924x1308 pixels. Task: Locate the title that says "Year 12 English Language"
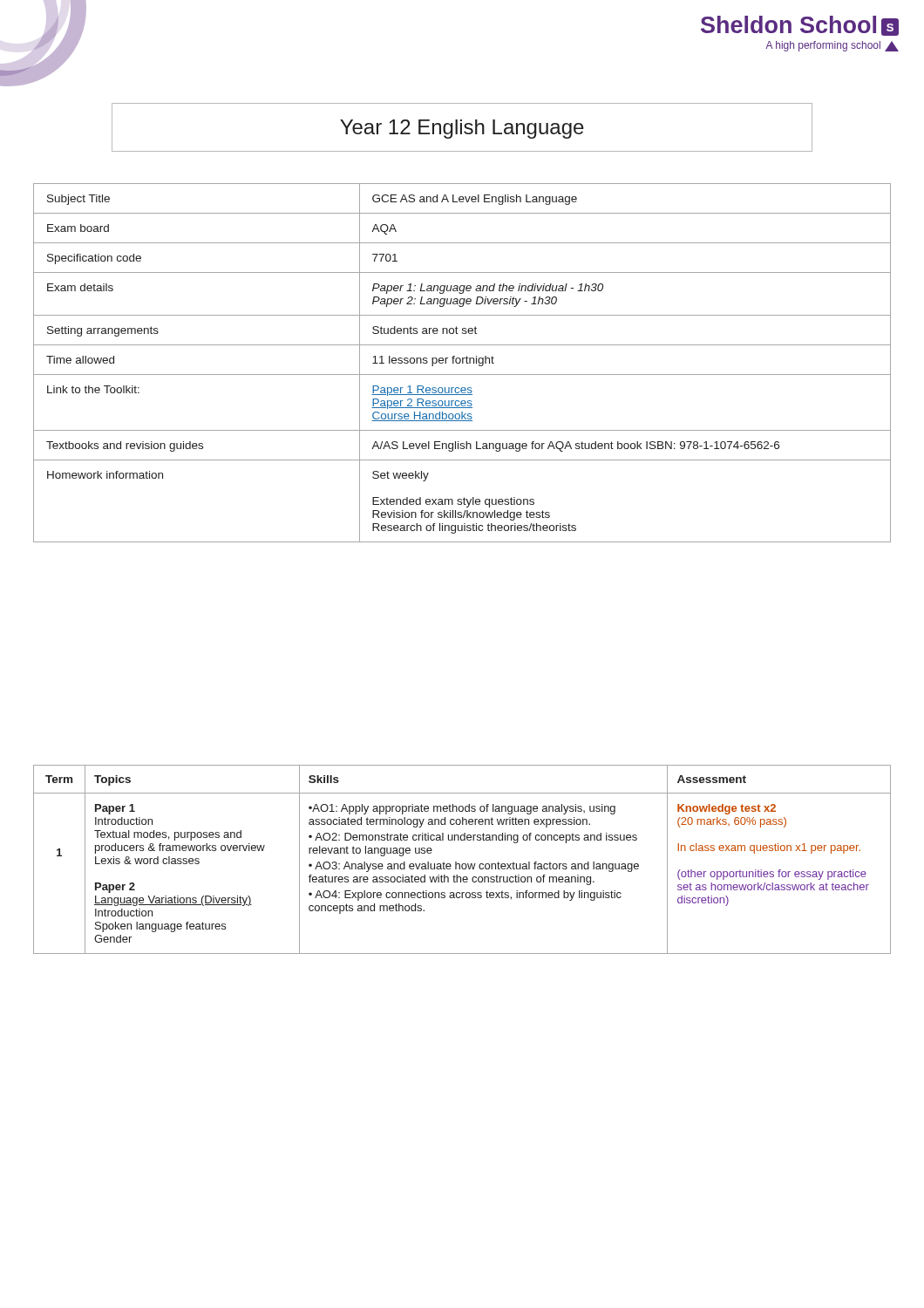tap(462, 127)
